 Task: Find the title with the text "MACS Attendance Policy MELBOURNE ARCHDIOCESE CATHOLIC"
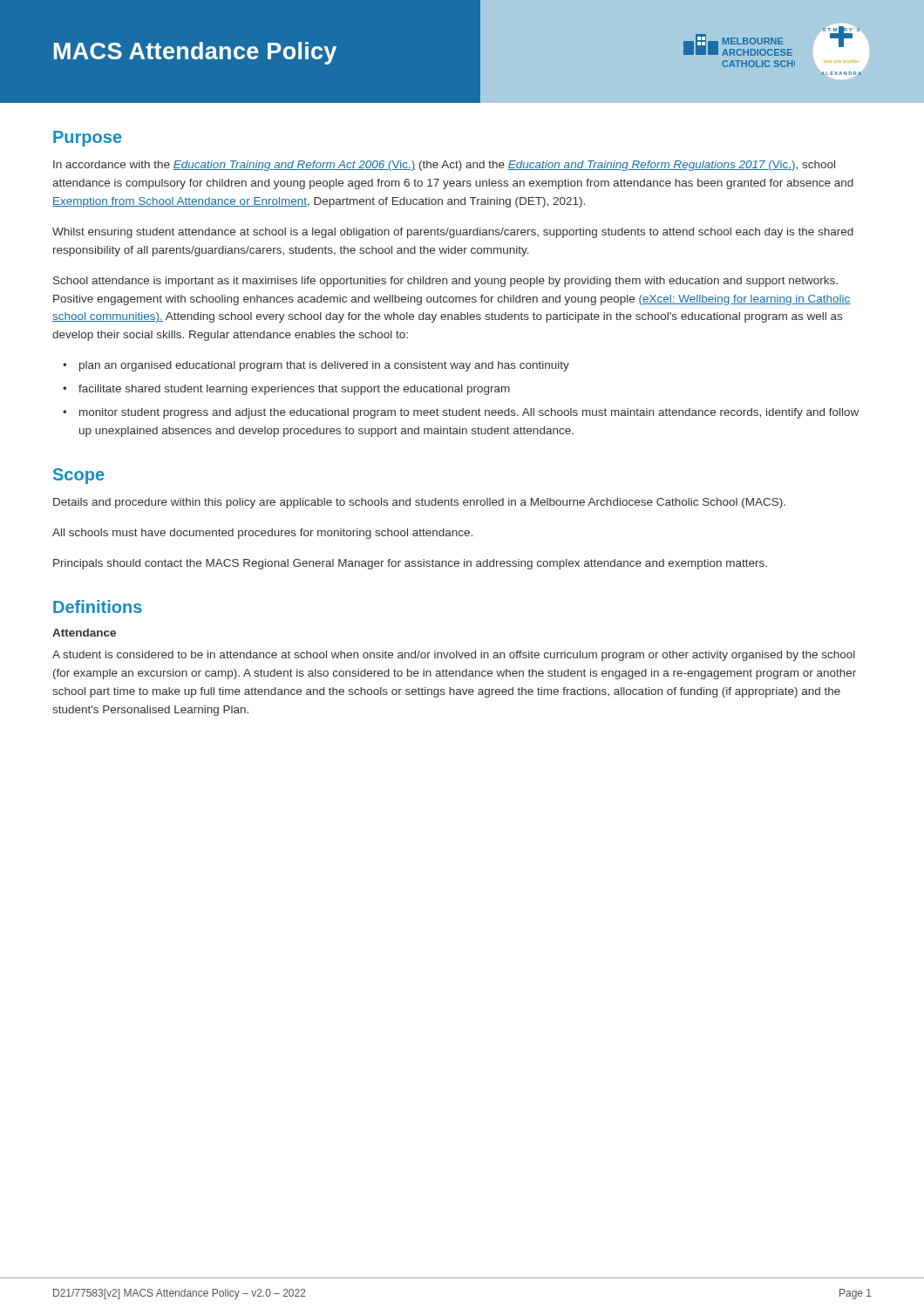462,51
